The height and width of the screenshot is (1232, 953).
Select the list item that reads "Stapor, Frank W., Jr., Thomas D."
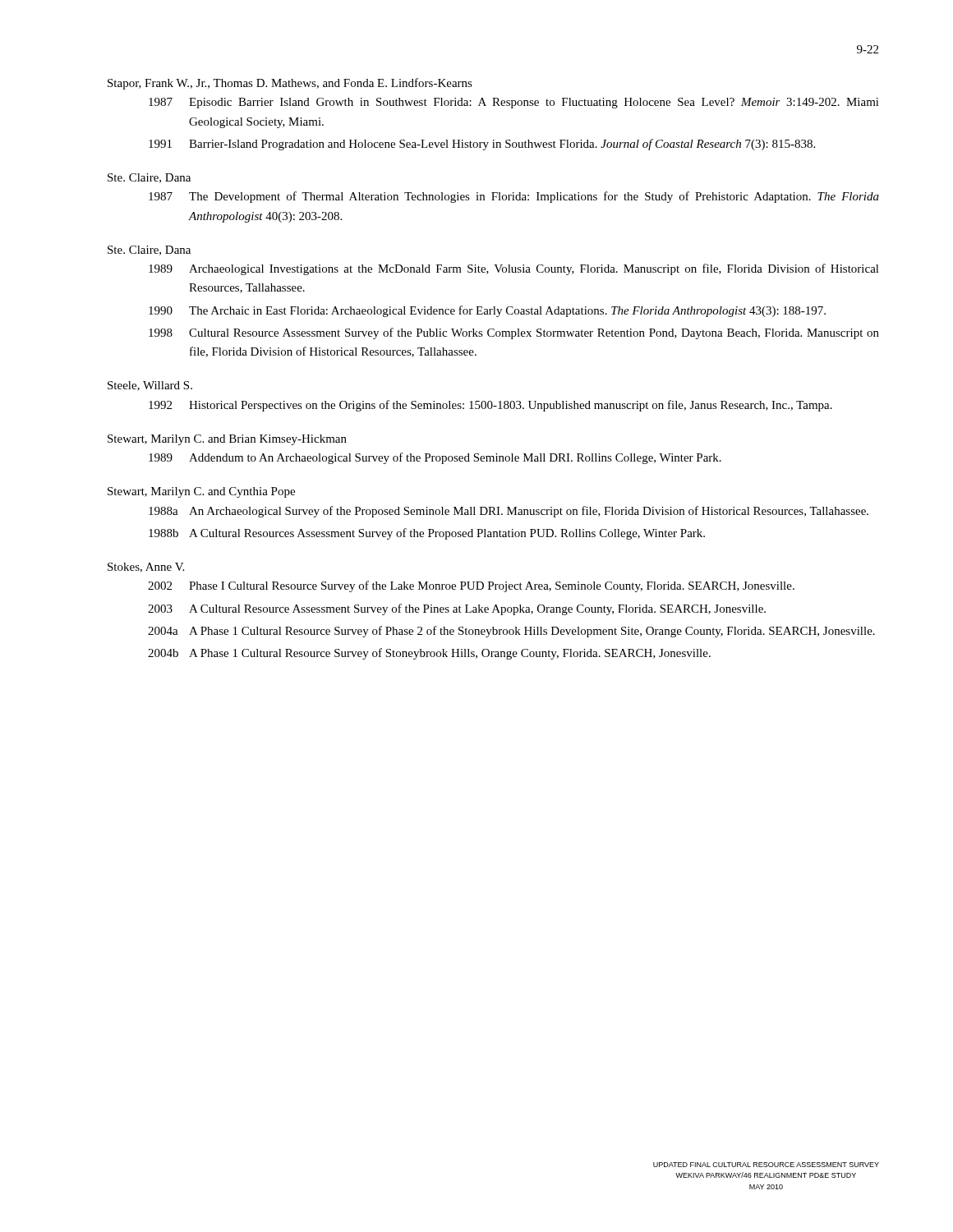[493, 114]
